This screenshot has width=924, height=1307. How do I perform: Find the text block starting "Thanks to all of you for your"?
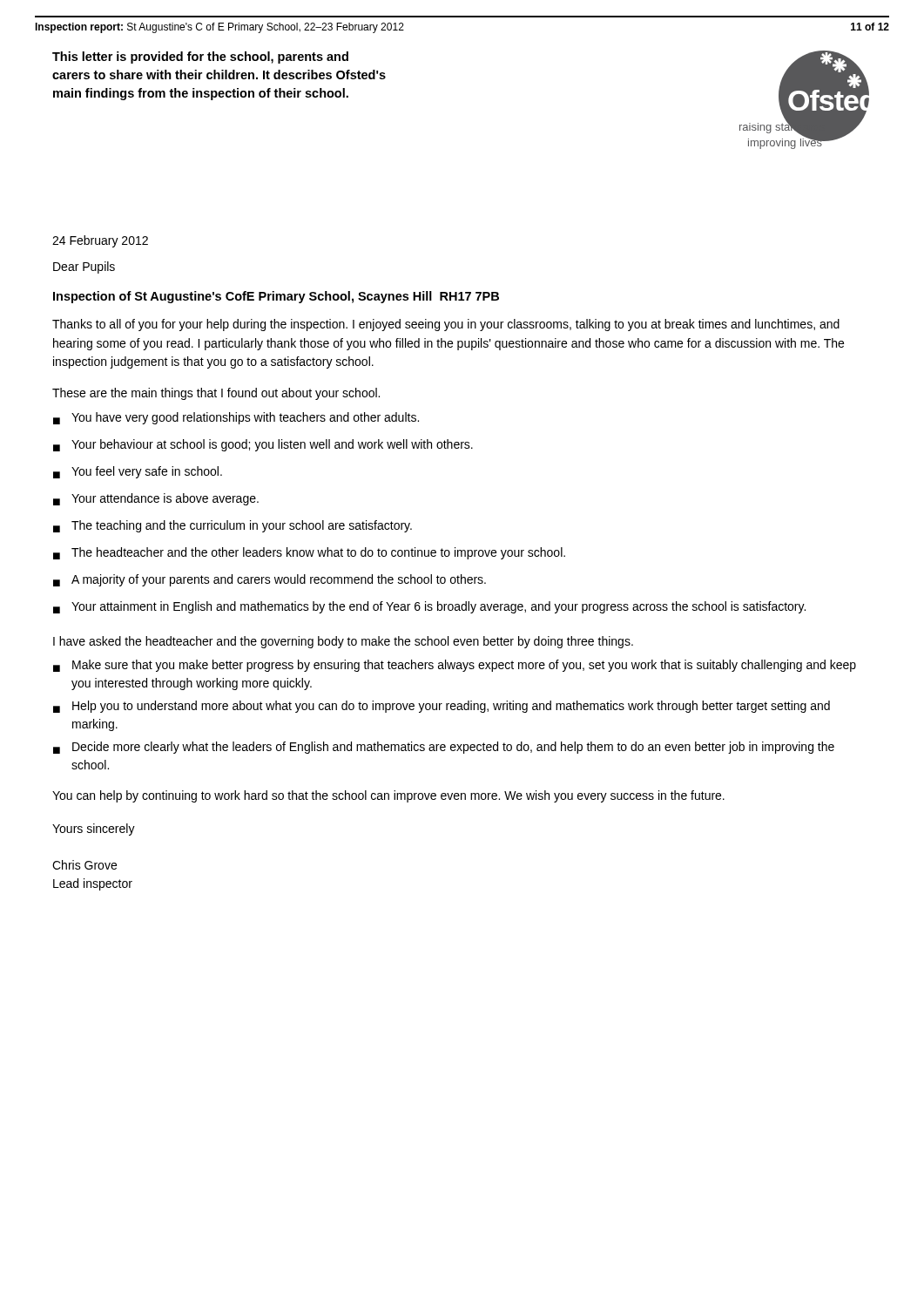click(448, 343)
